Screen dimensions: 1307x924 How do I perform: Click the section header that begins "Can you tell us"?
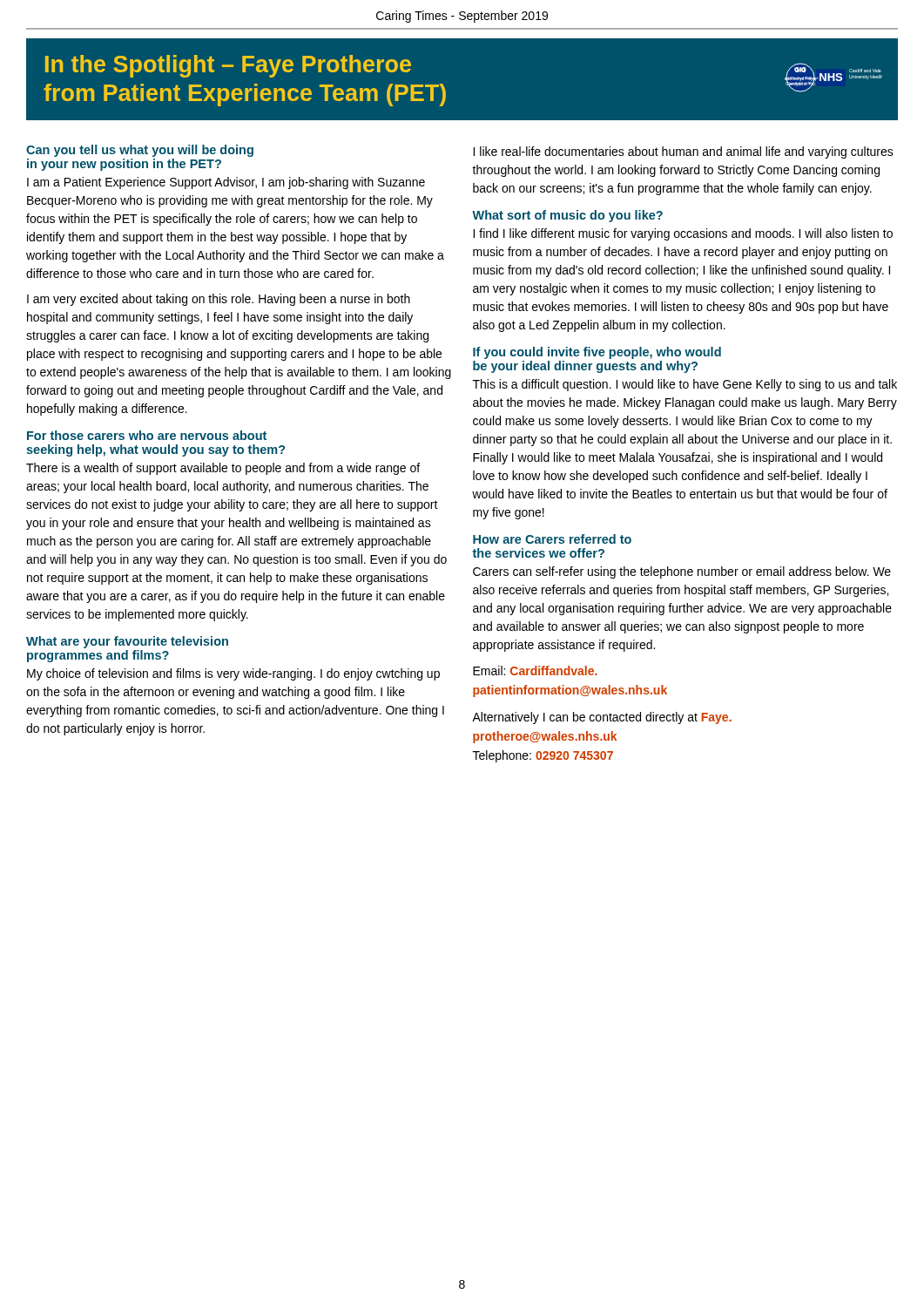click(x=140, y=157)
